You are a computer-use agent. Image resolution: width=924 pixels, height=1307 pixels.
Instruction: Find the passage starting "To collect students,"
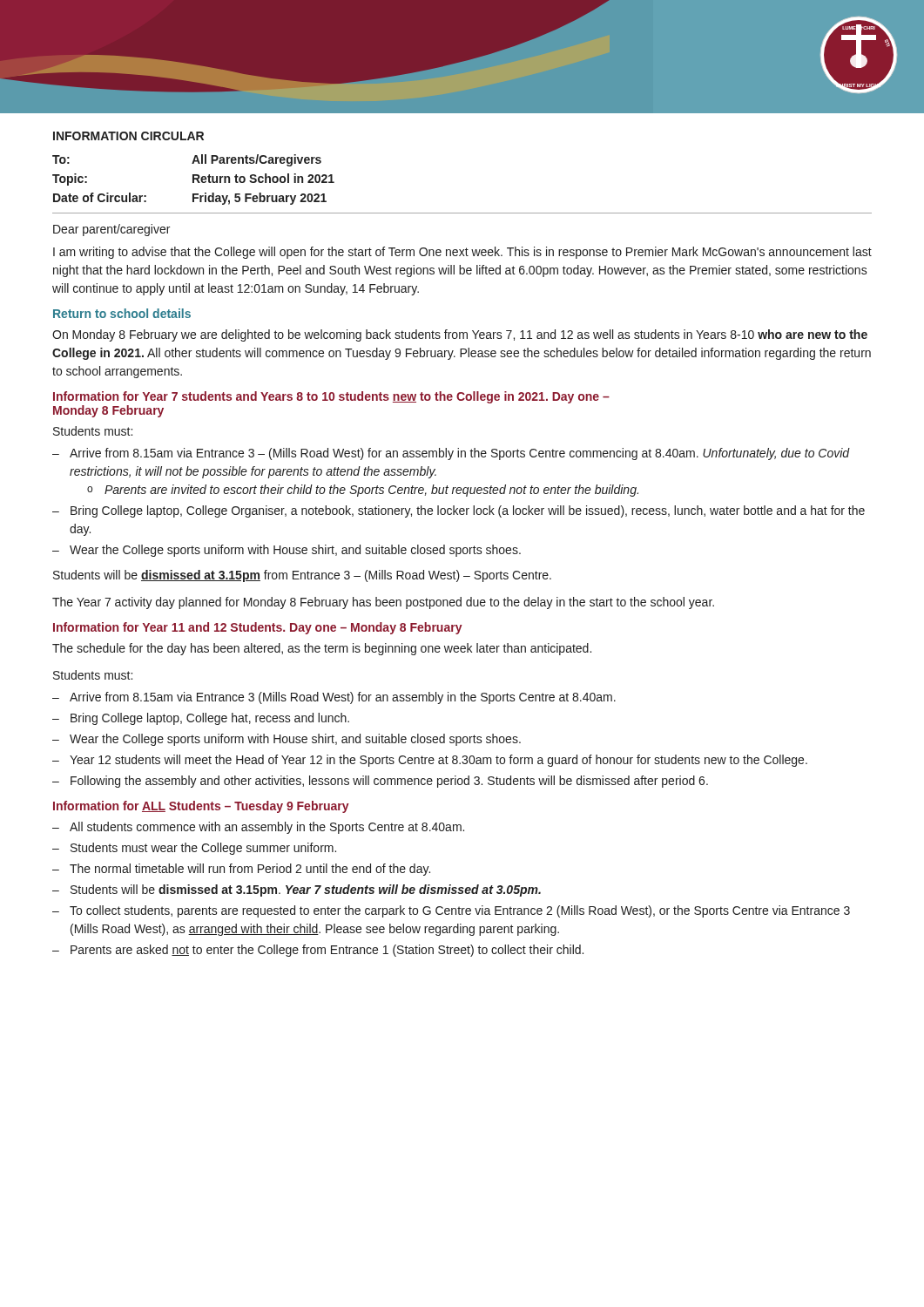tap(460, 920)
